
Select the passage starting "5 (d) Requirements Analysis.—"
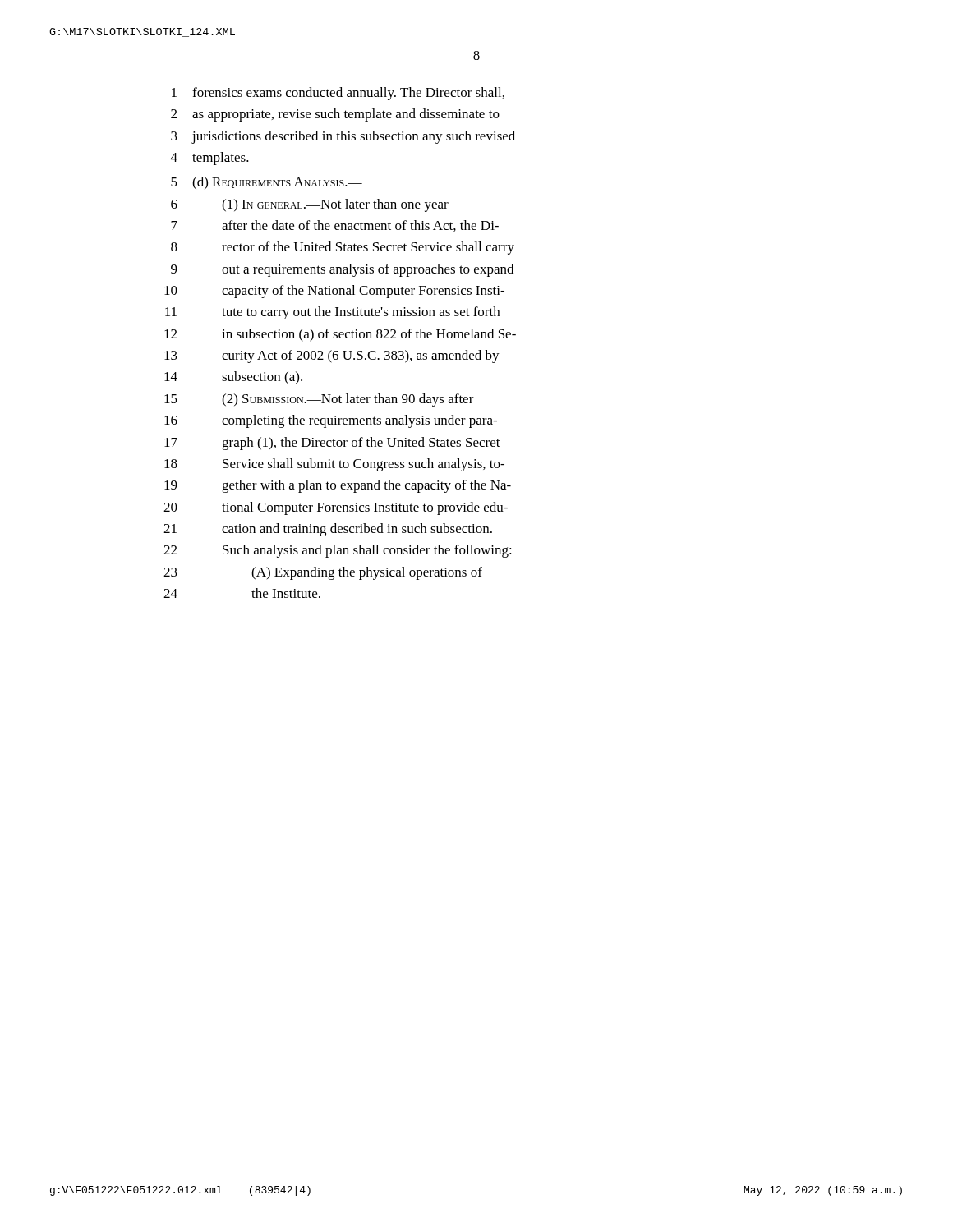(x=267, y=183)
